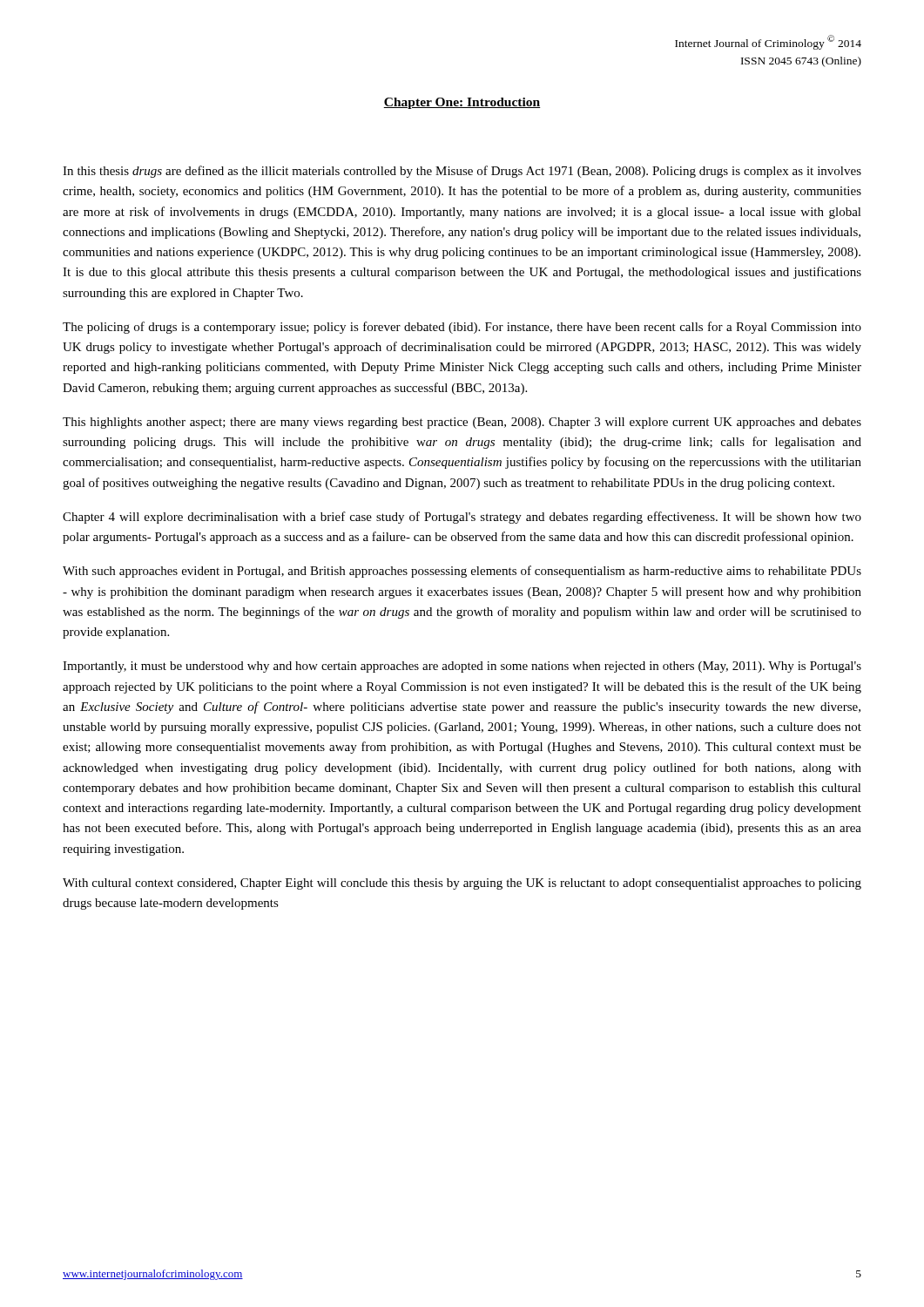This screenshot has width=924, height=1307.
Task: Find the block on this page that starts "Importantly, it must be understood why and how"
Action: tap(462, 757)
